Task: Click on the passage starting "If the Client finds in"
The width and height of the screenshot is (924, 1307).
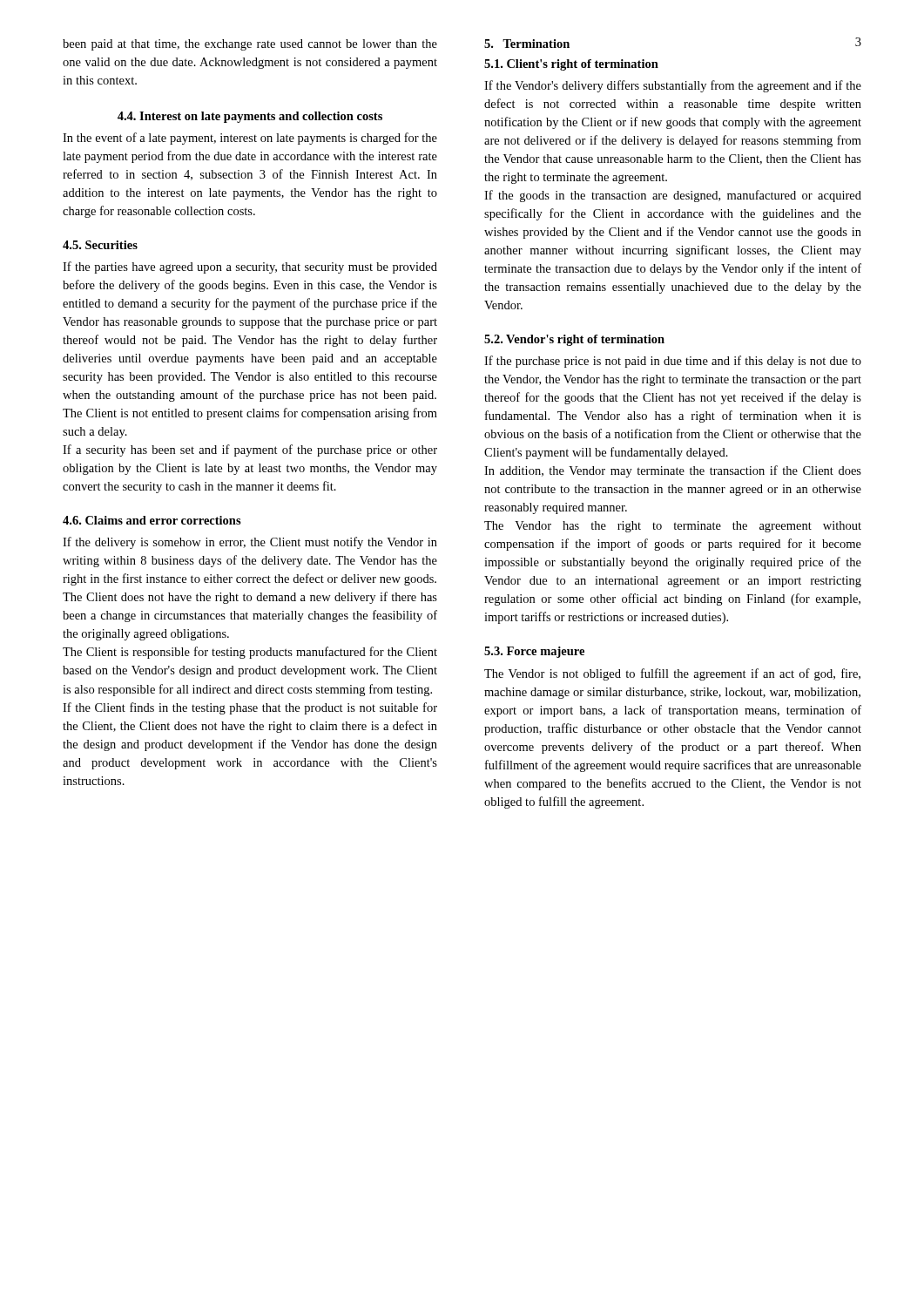Action: coord(250,744)
